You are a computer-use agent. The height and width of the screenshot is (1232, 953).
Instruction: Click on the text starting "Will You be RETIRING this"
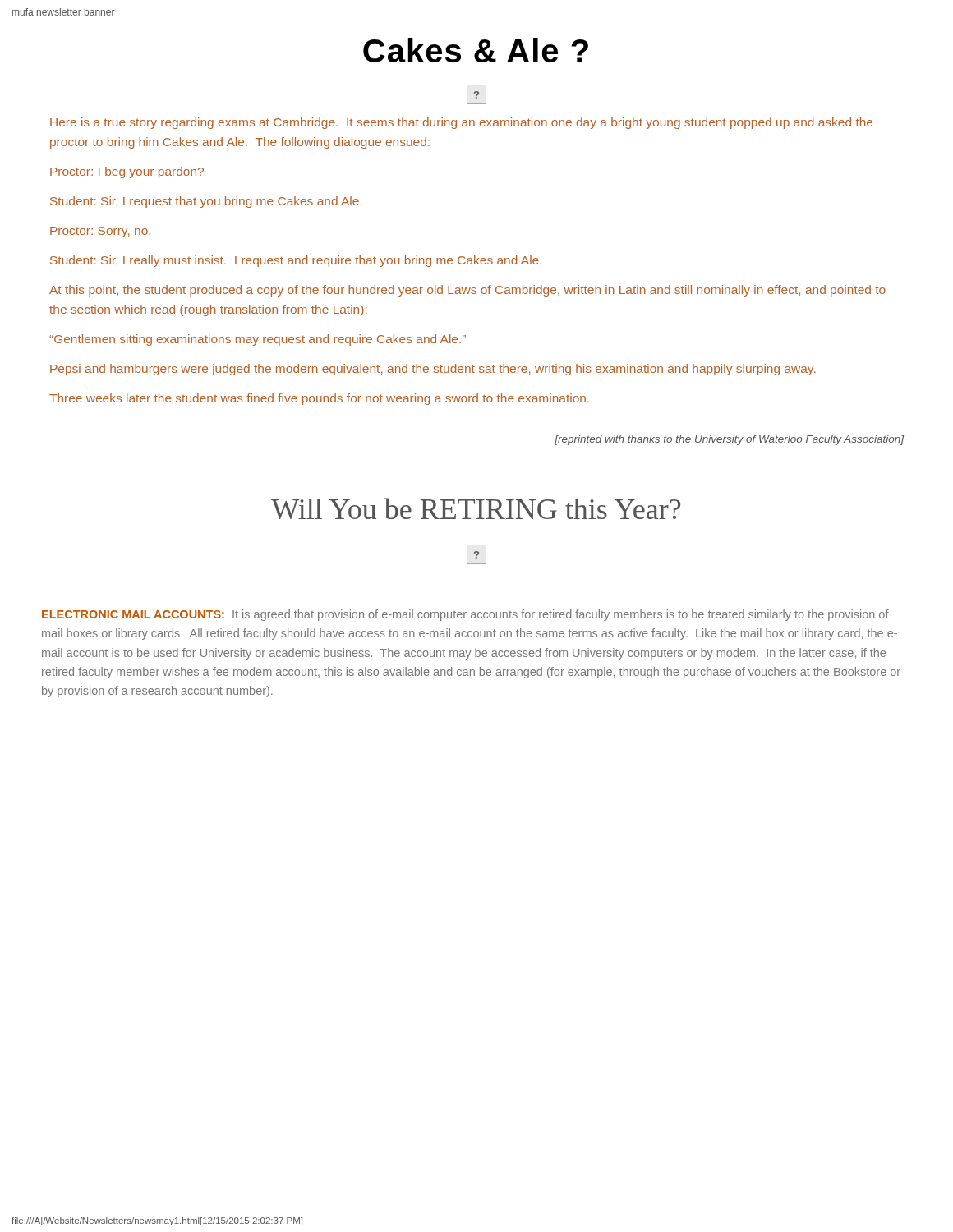476,509
